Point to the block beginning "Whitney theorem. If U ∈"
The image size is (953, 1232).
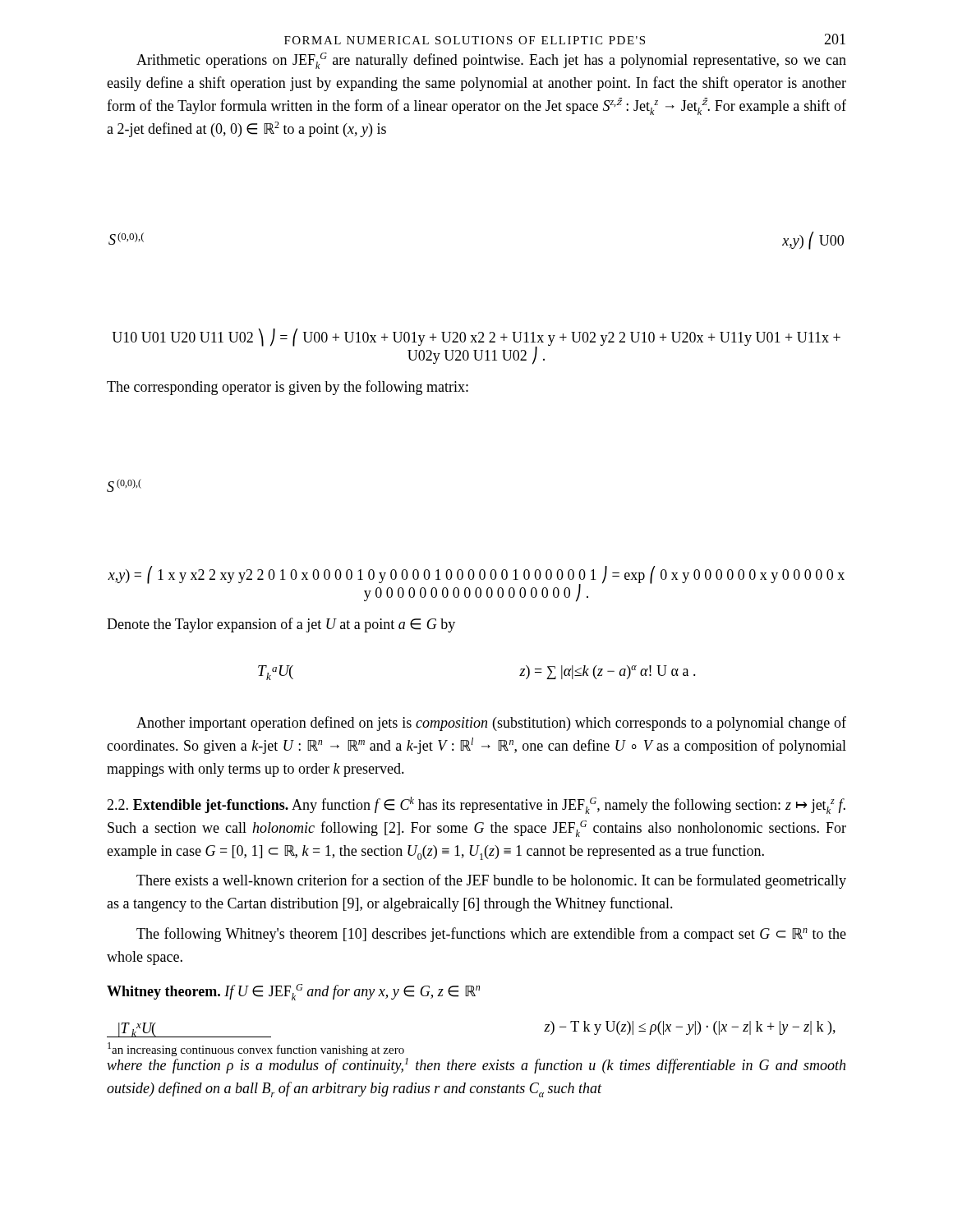point(294,992)
